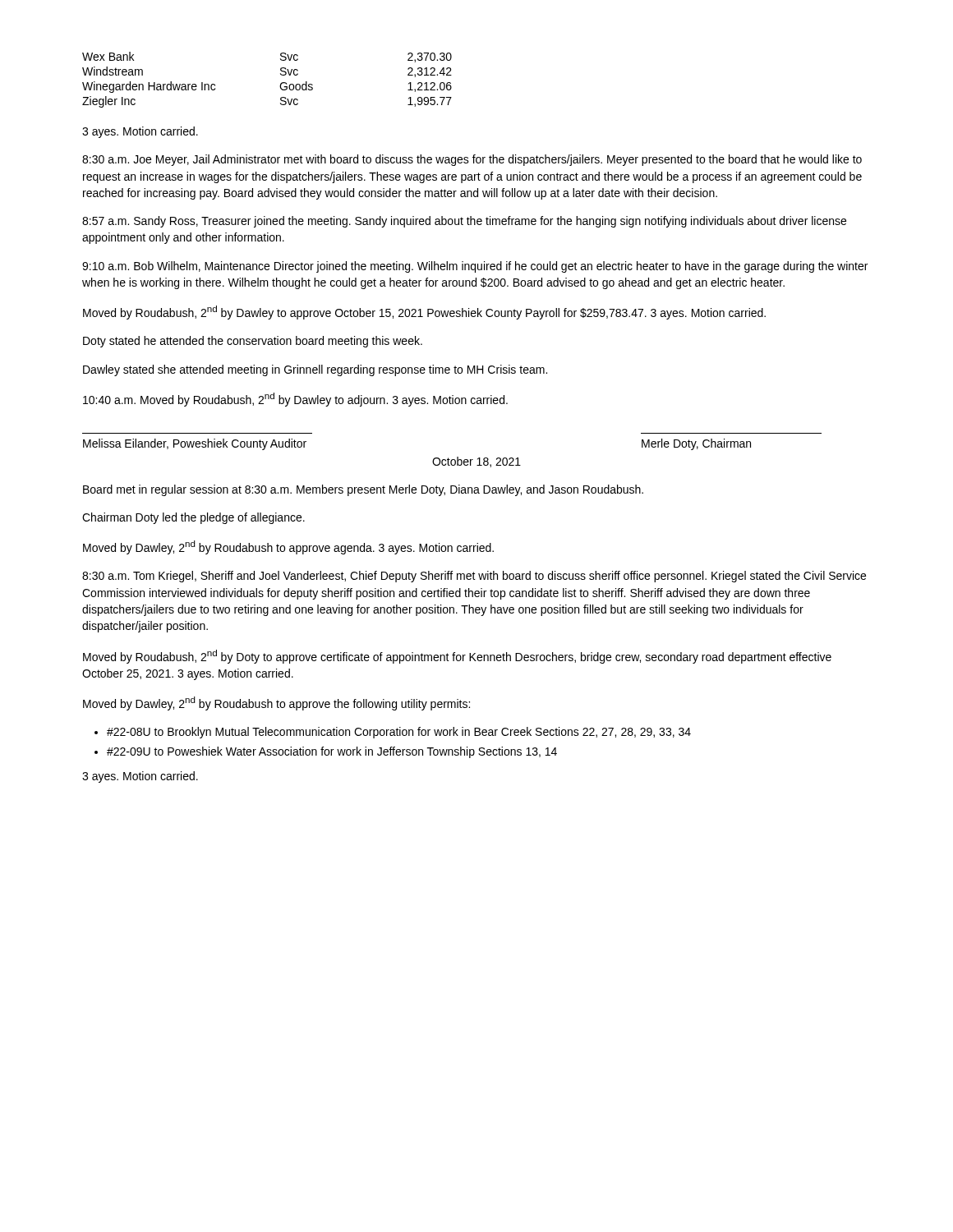Find the table that mentions "Winegarden Hardware Inc"
The image size is (953, 1232).
click(476, 79)
